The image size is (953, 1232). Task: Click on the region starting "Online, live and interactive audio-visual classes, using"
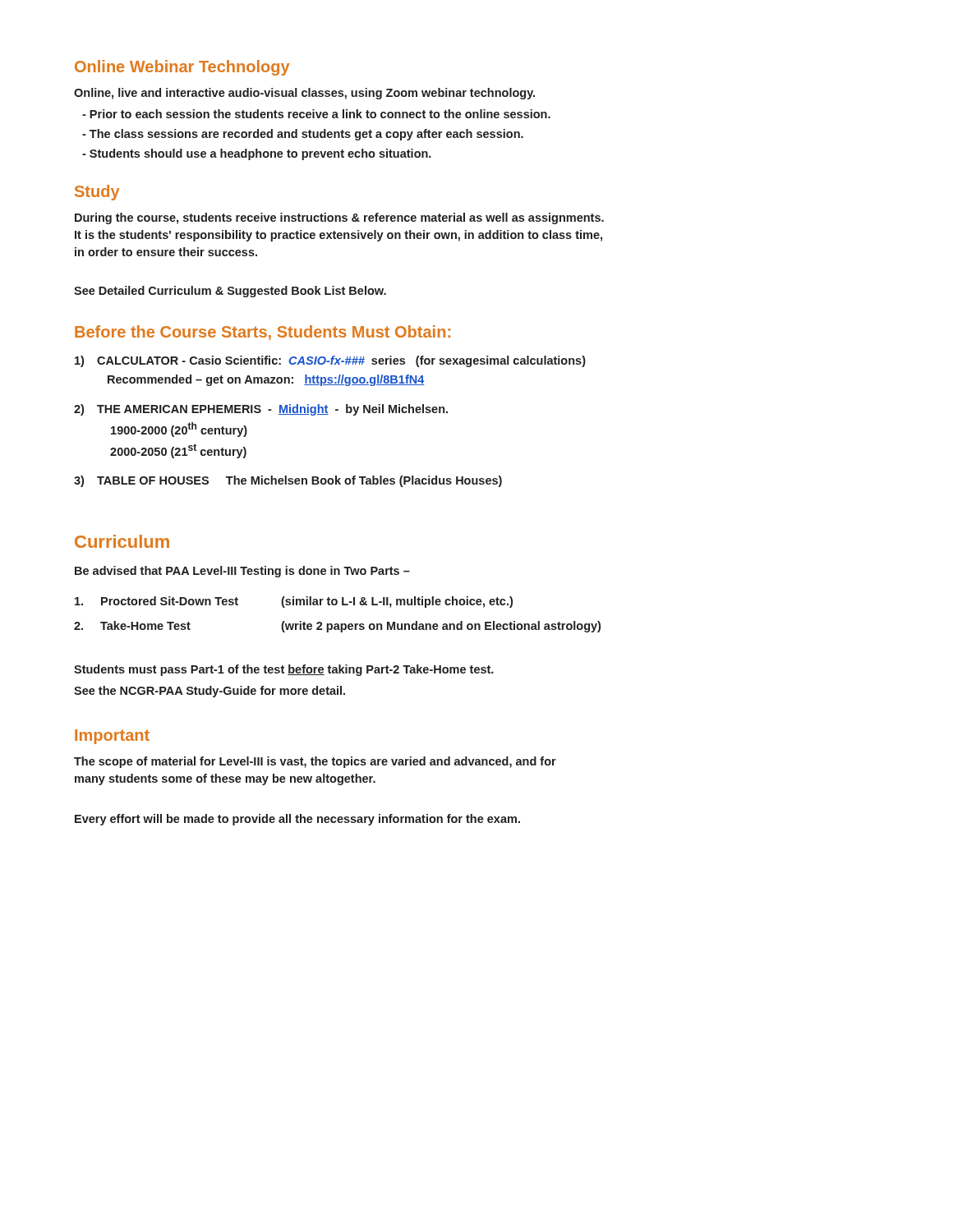tap(305, 93)
